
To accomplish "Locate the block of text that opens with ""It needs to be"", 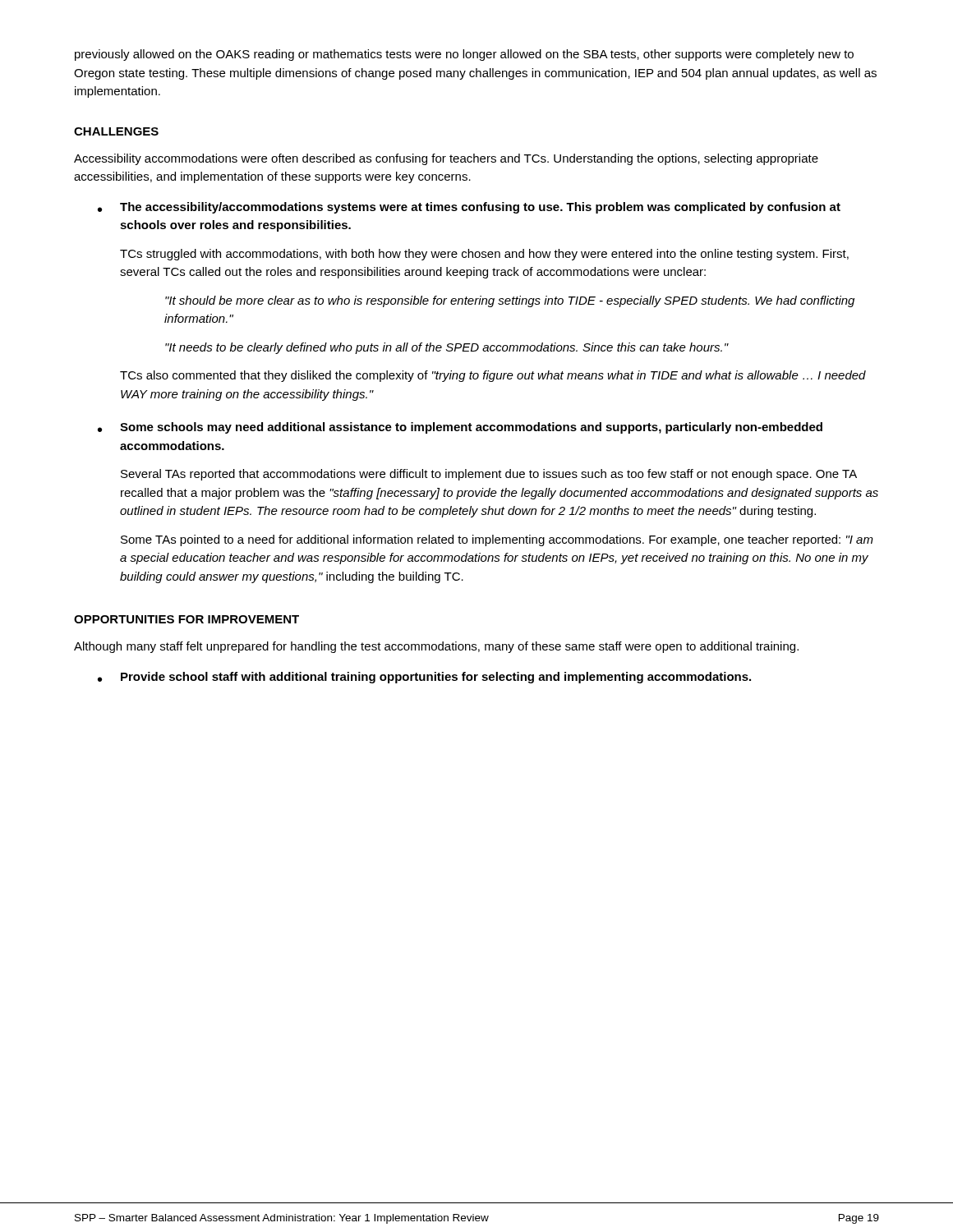I will pyautogui.click(x=446, y=347).
